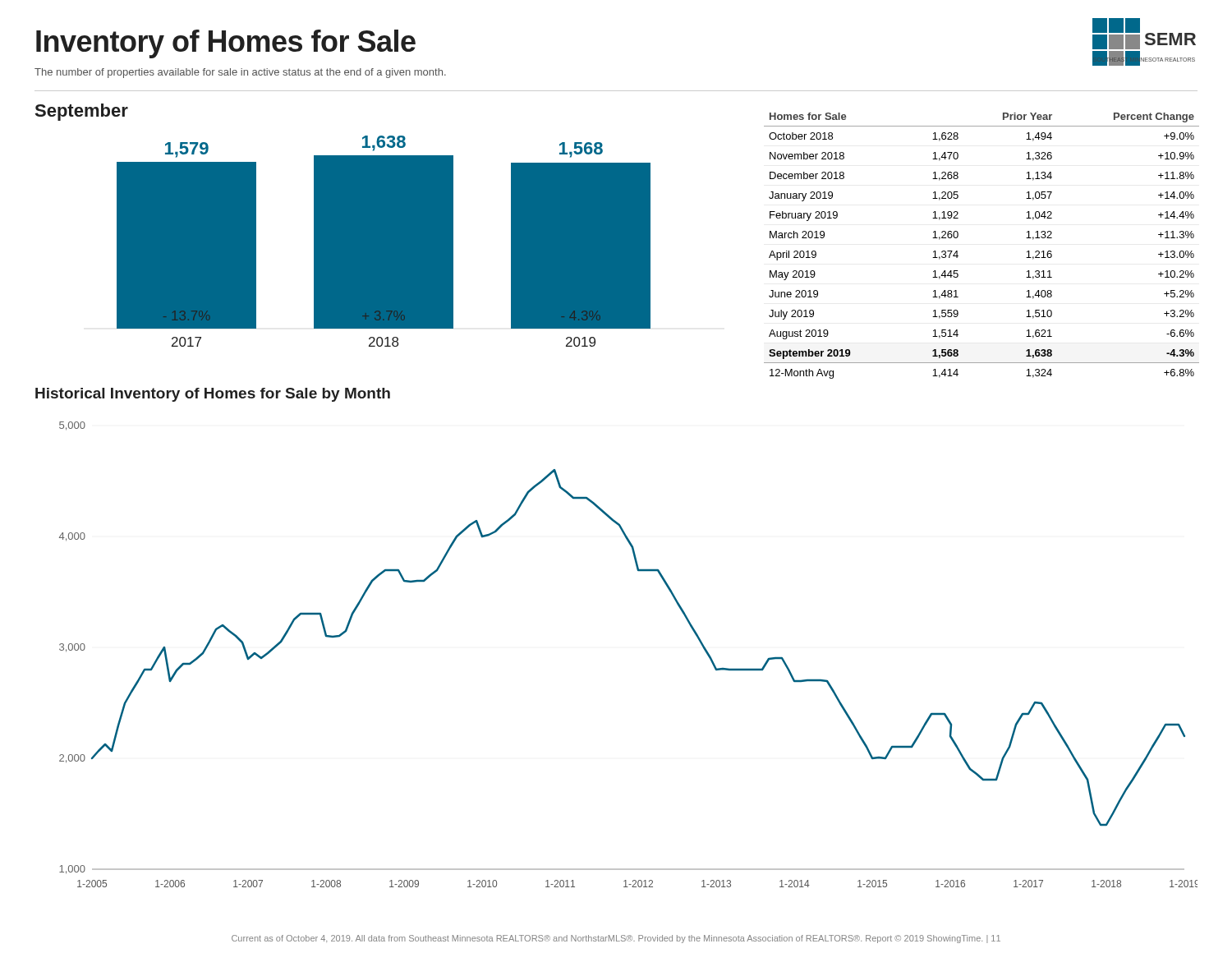Select the text block with the text "The number of properties available for sale in"
1232x953 pixels.
(240, 72)
